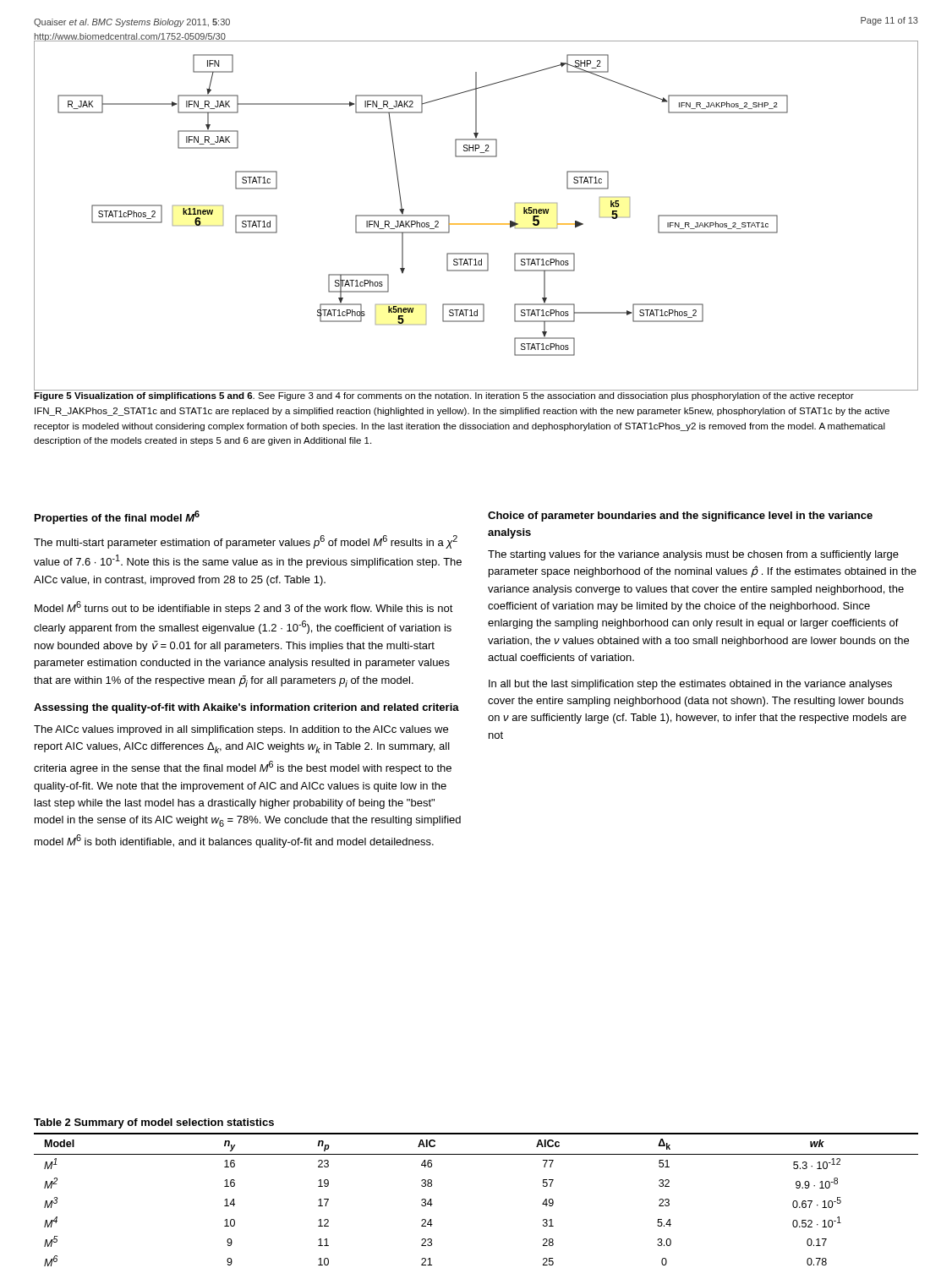Locate the table with the text "M 5"

click(476, 1192)
